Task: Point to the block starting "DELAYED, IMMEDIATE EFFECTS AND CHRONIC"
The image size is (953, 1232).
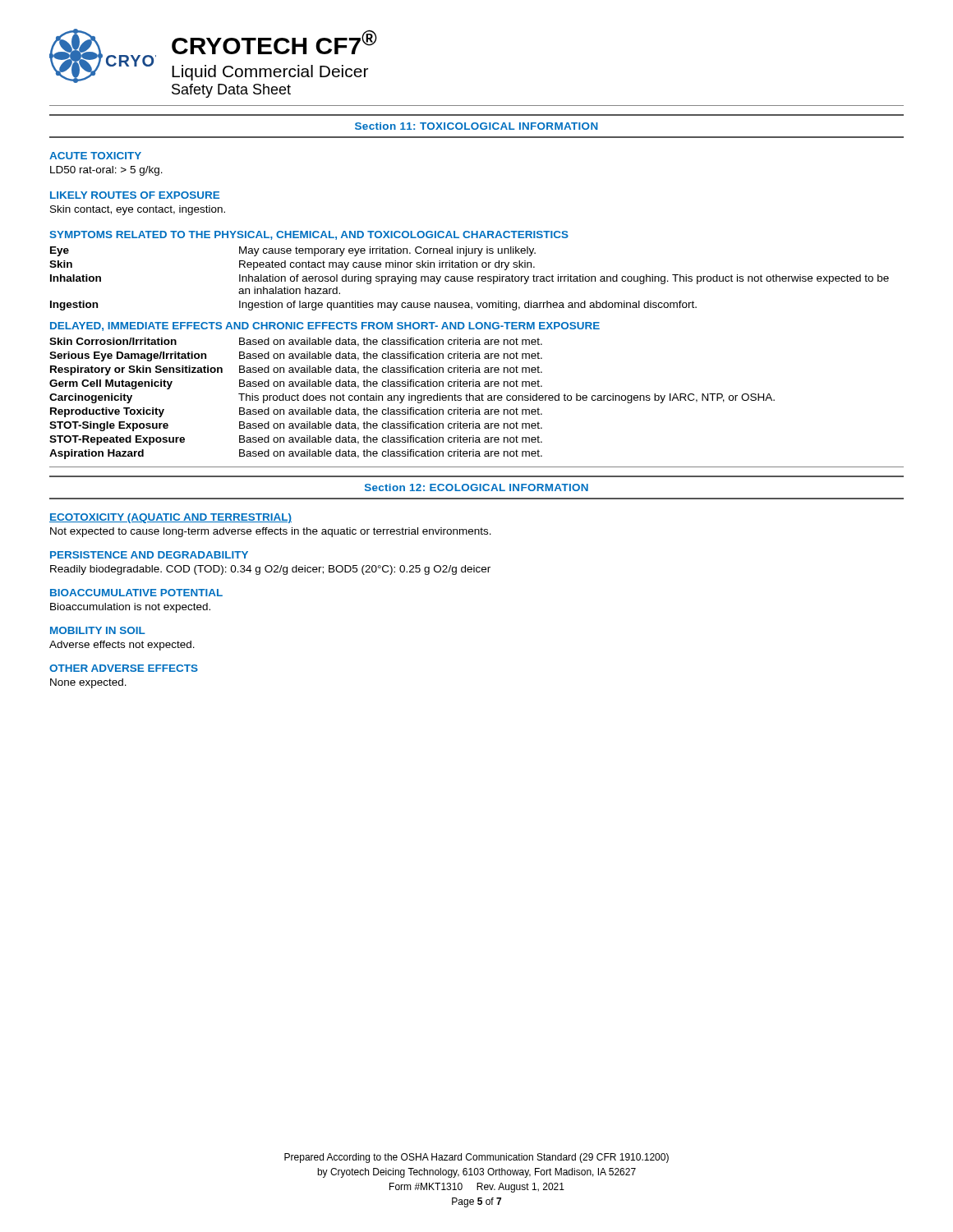Action: coord(325,326)
